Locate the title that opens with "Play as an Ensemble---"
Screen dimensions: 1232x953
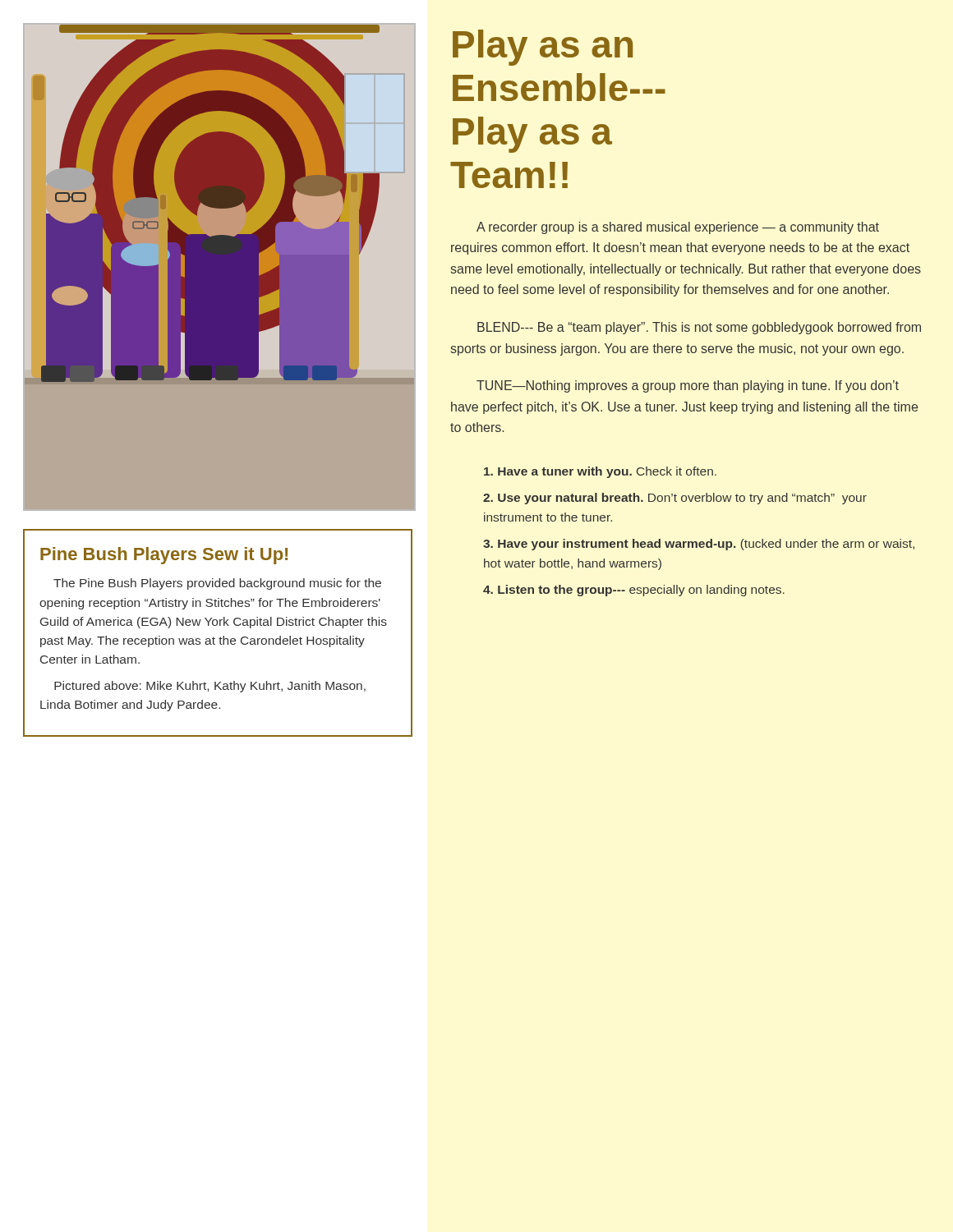pyautogui.click(x=558, y=110)
